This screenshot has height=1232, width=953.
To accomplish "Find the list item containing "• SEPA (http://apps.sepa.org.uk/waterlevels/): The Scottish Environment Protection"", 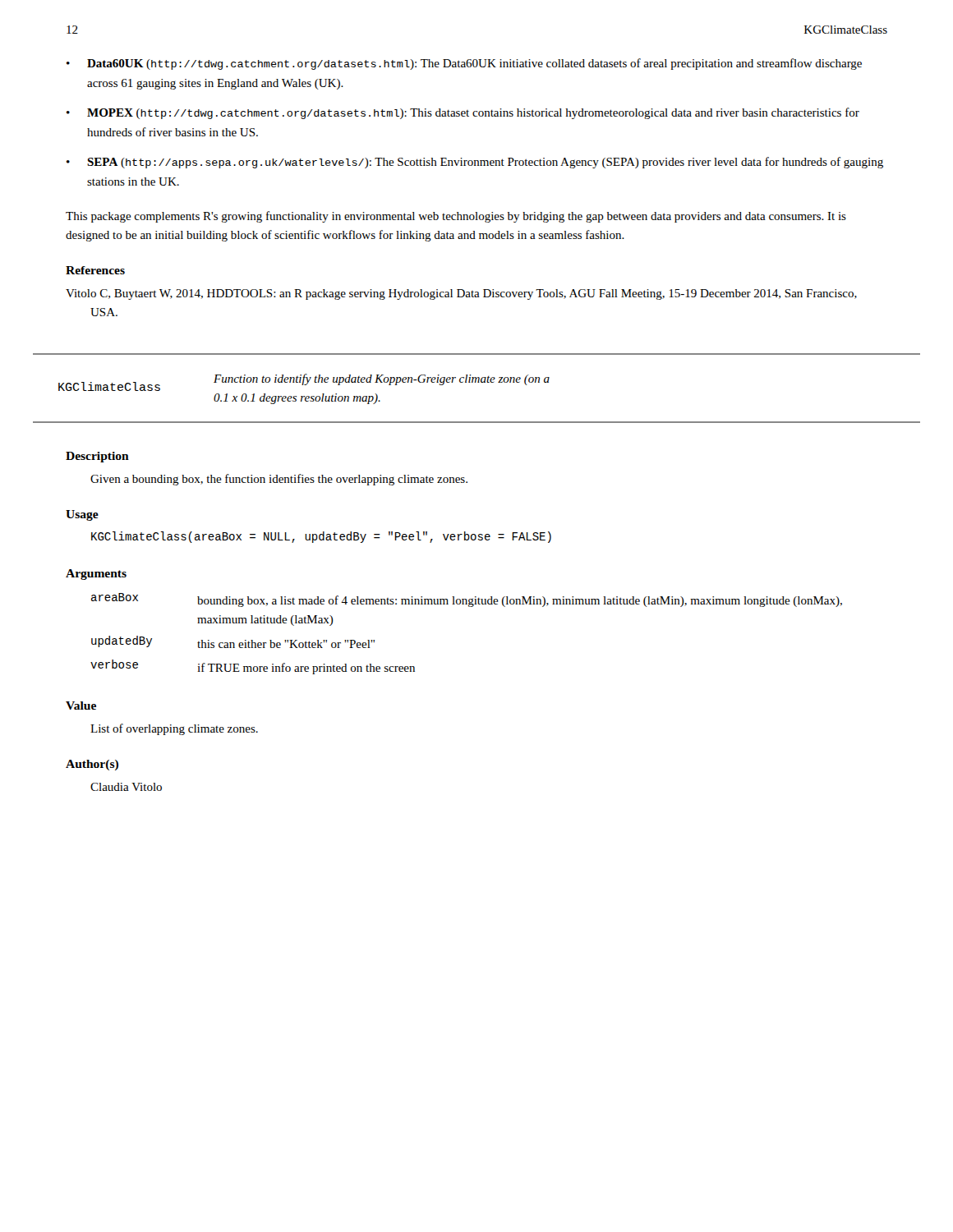I will (x=476, y=172).
